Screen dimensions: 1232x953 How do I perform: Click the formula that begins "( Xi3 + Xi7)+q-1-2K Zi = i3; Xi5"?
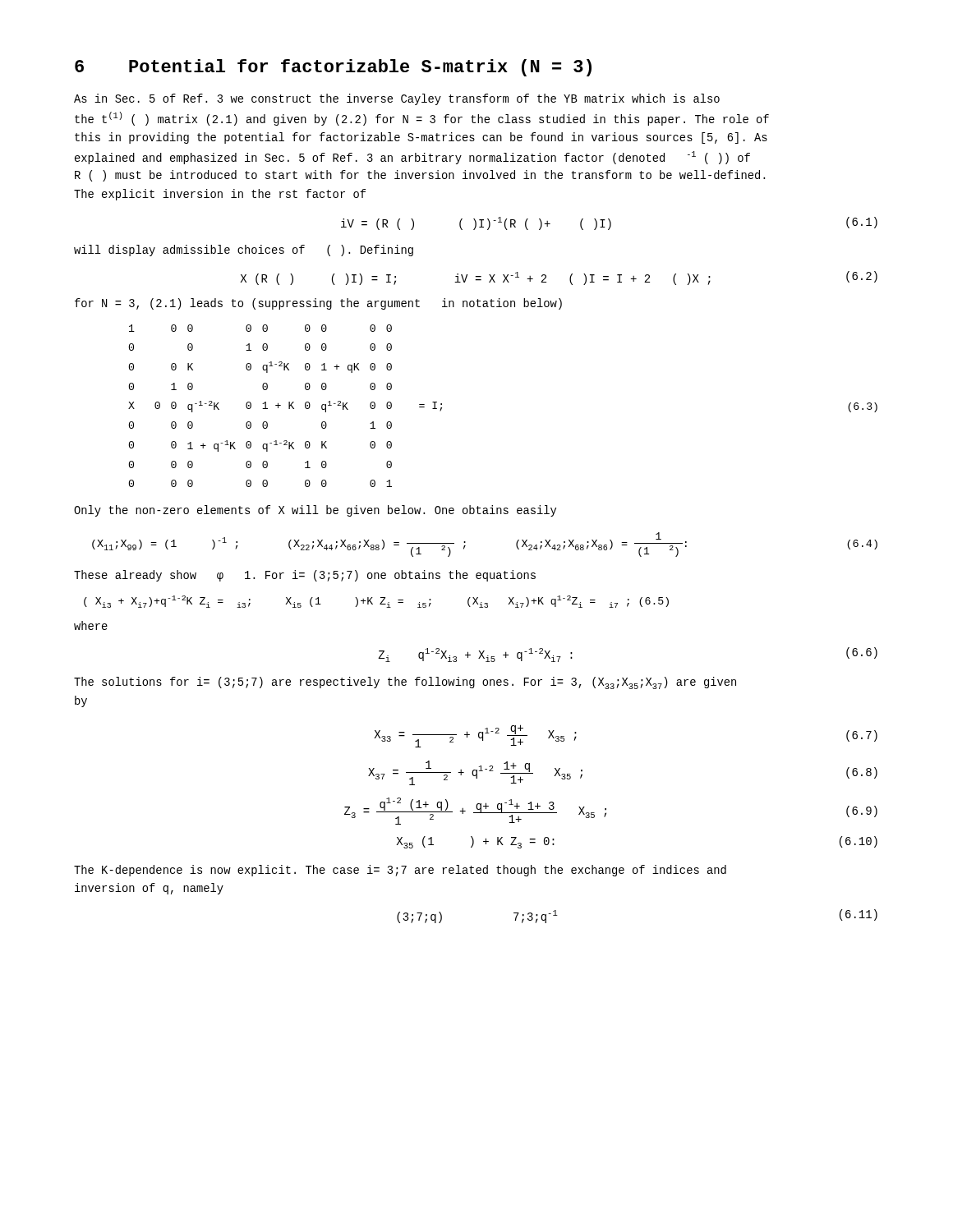[x=376, y=602]
